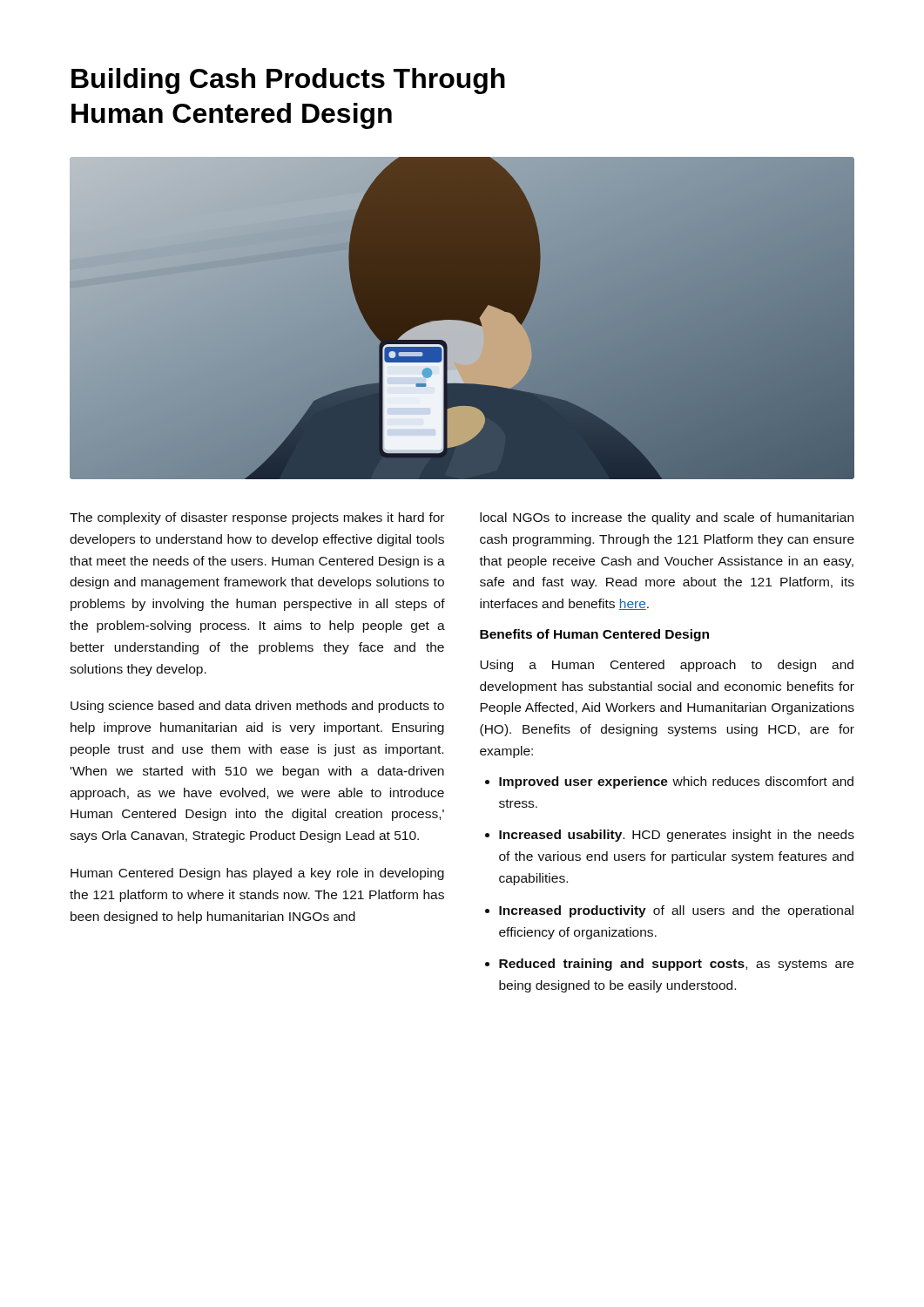
Task: Locate the passage starting "Using a Human Centered approach"
Action: [x=667, y=708]
